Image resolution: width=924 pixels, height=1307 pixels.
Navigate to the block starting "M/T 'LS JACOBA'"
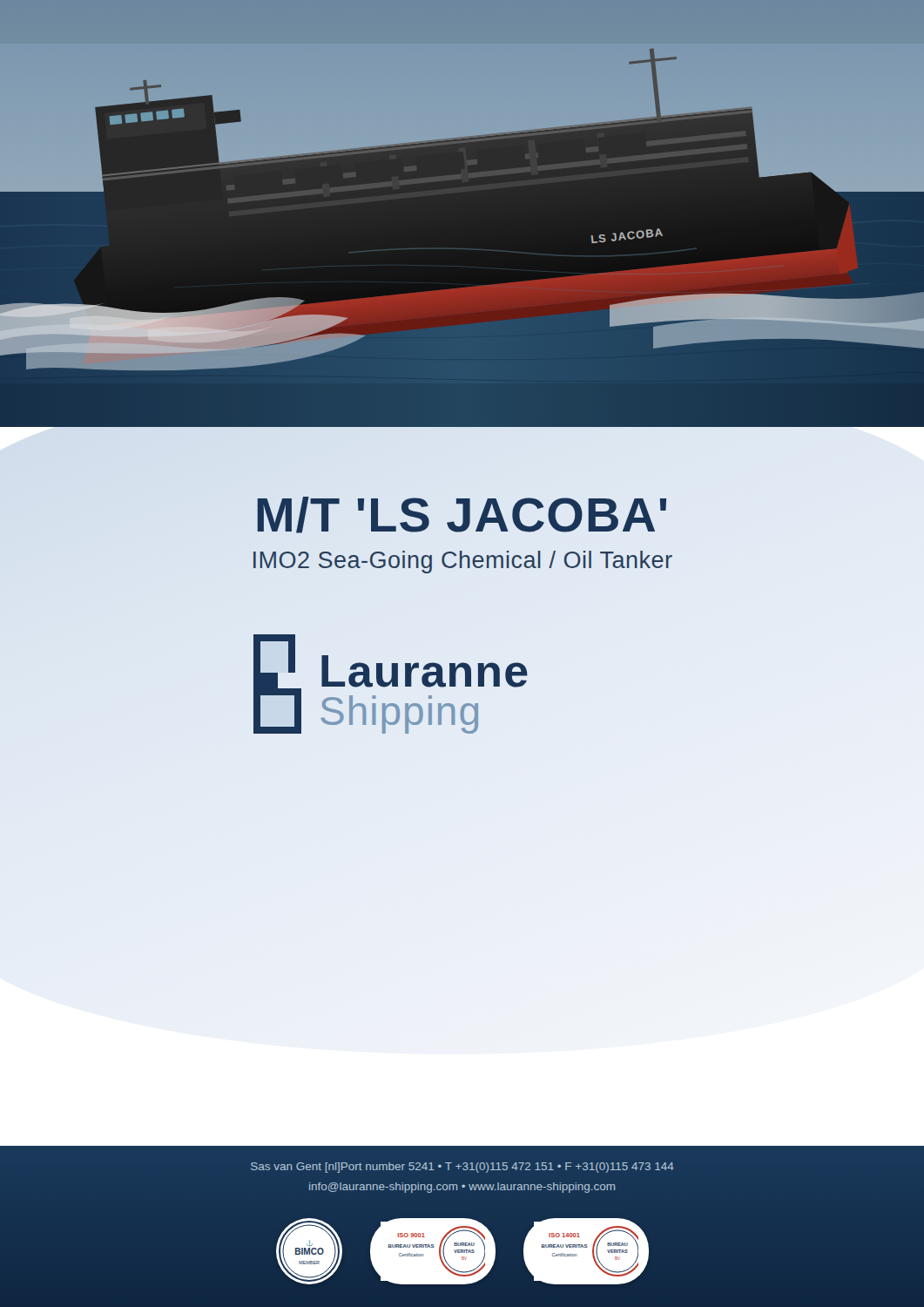tap(462, 515)
